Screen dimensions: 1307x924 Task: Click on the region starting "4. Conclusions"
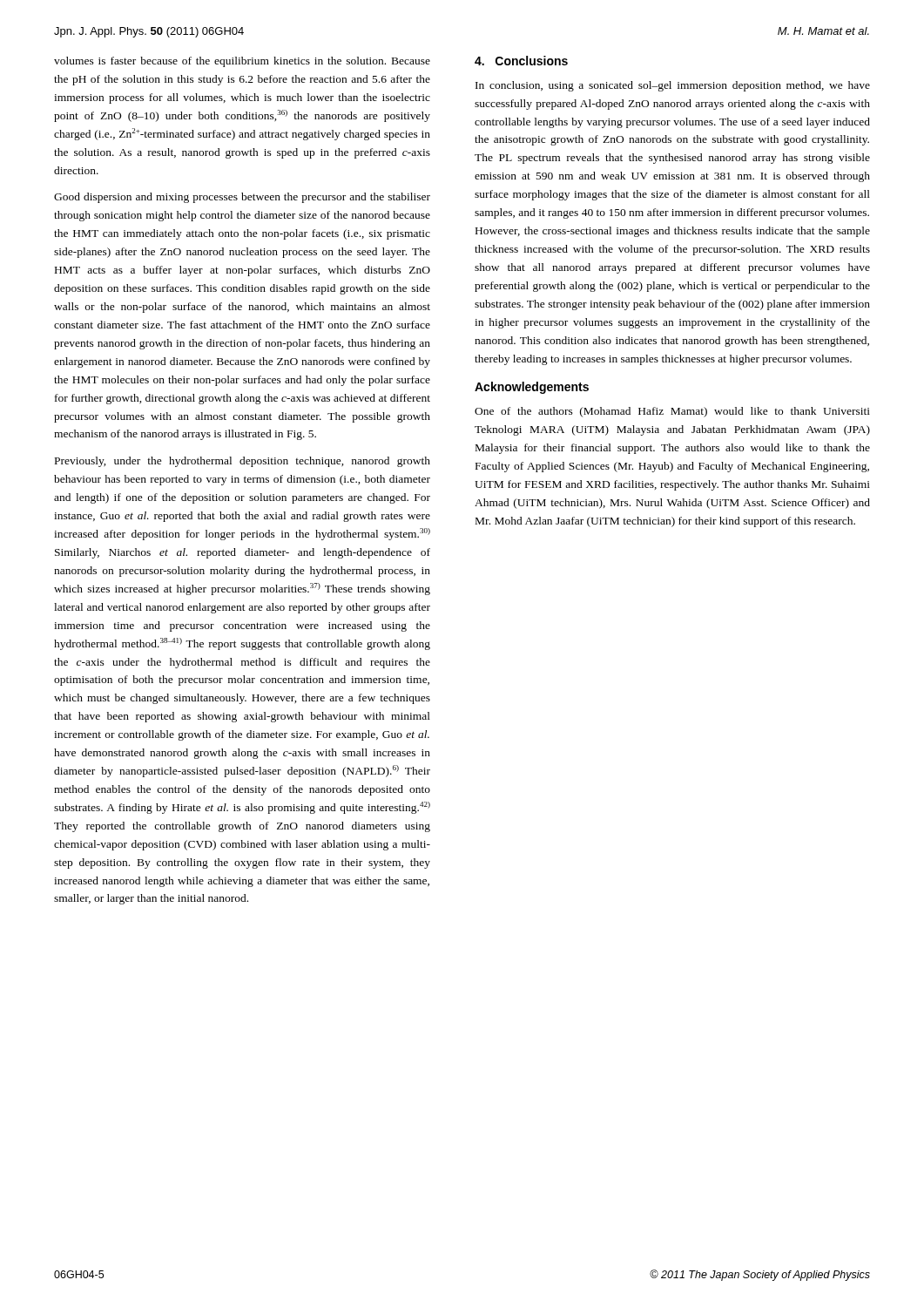click(521, 61)
